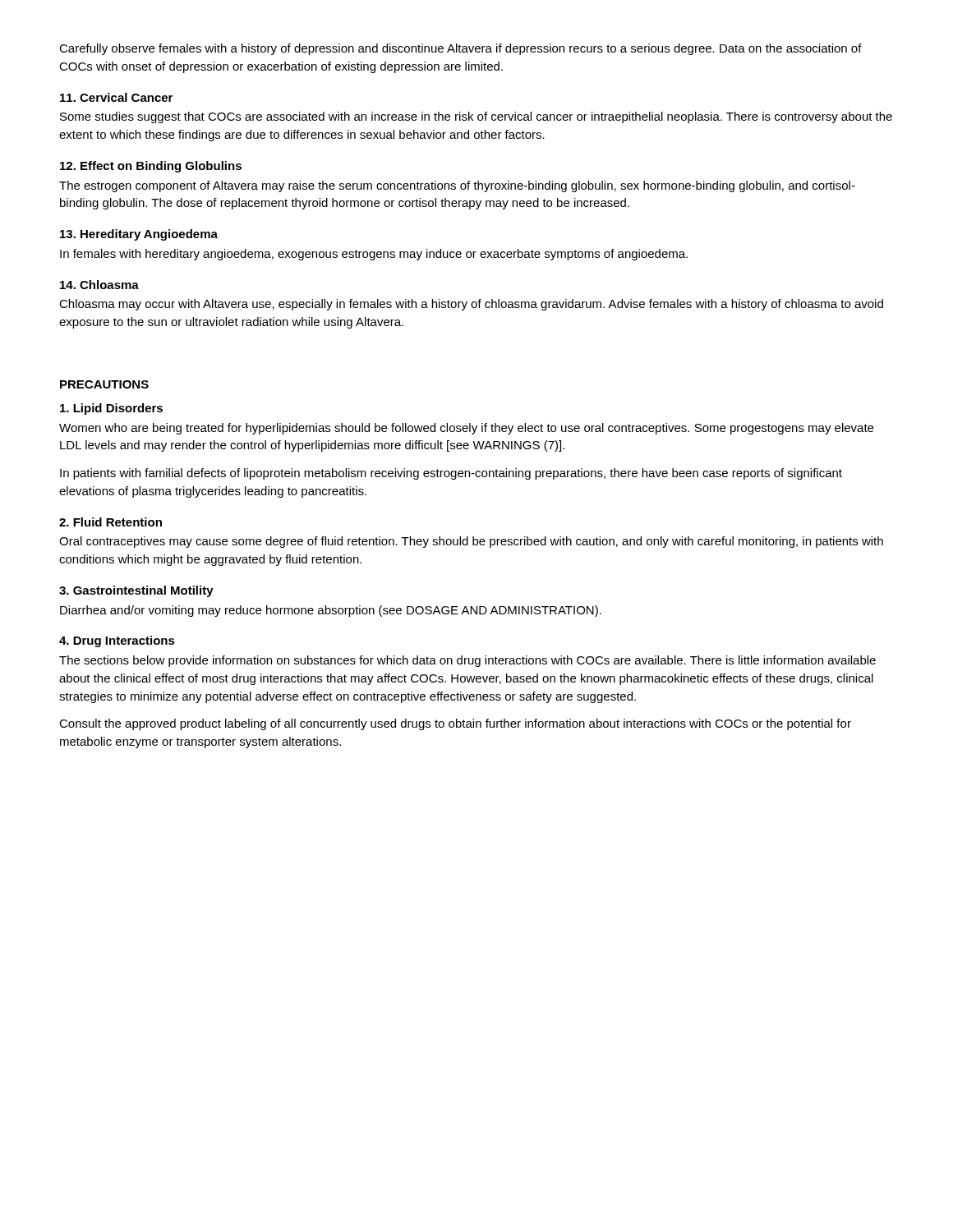
Task: Navigate to the region starting "The estrogen component of Altavera"
Action: point(457,194)
